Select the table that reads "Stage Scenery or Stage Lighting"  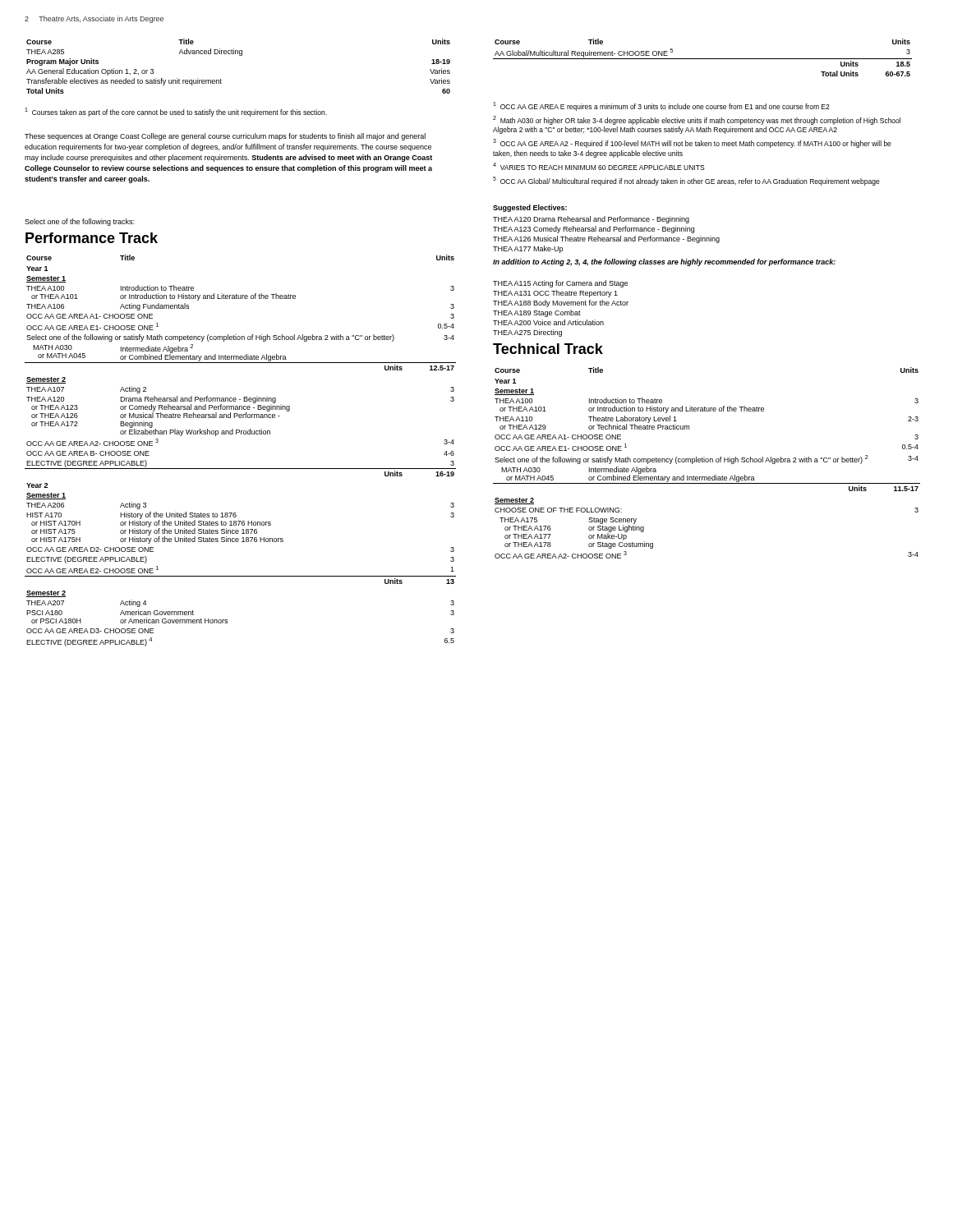pyautogui.click(x=707, y=465)
